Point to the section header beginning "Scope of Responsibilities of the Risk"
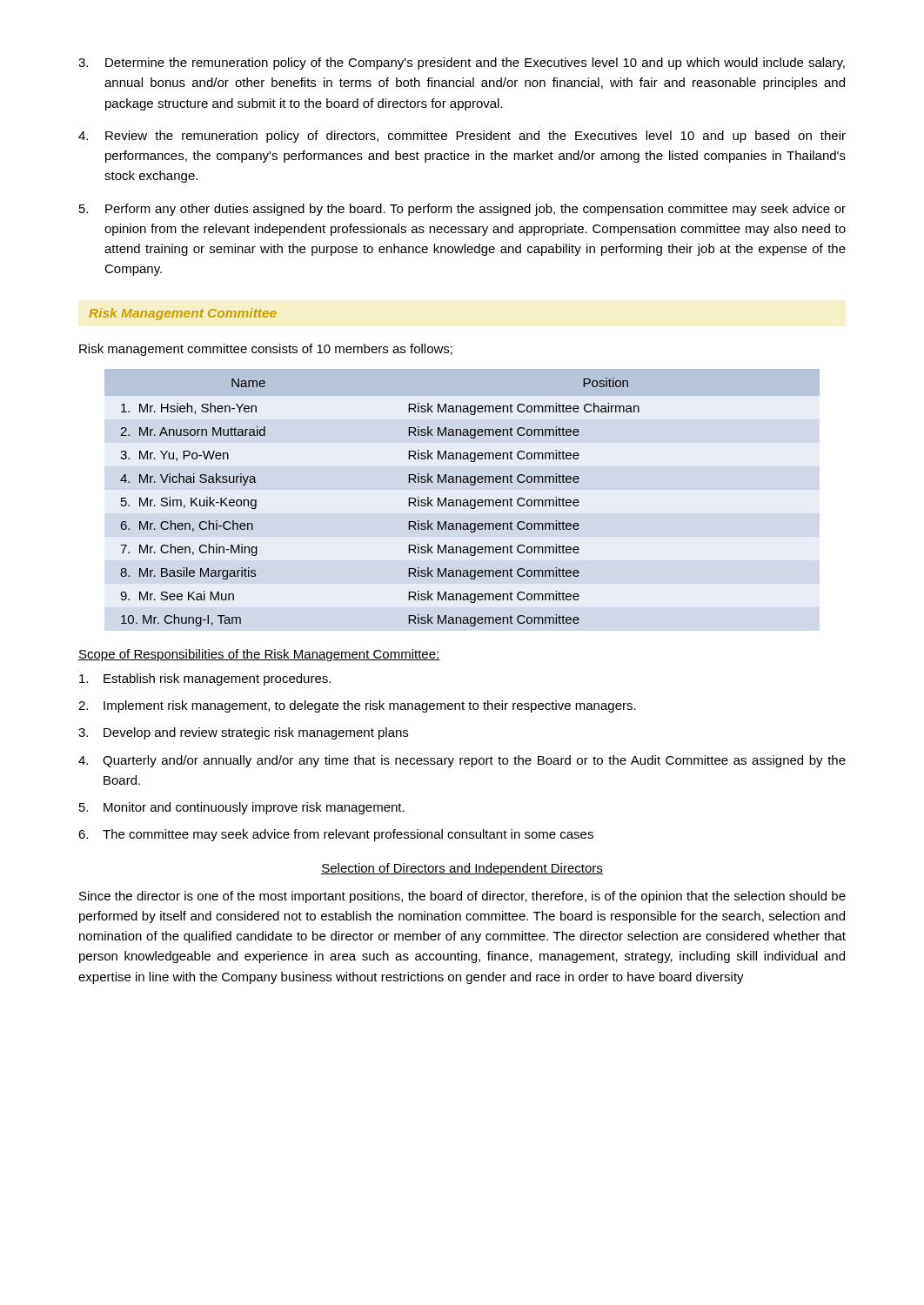 [259, 654]
